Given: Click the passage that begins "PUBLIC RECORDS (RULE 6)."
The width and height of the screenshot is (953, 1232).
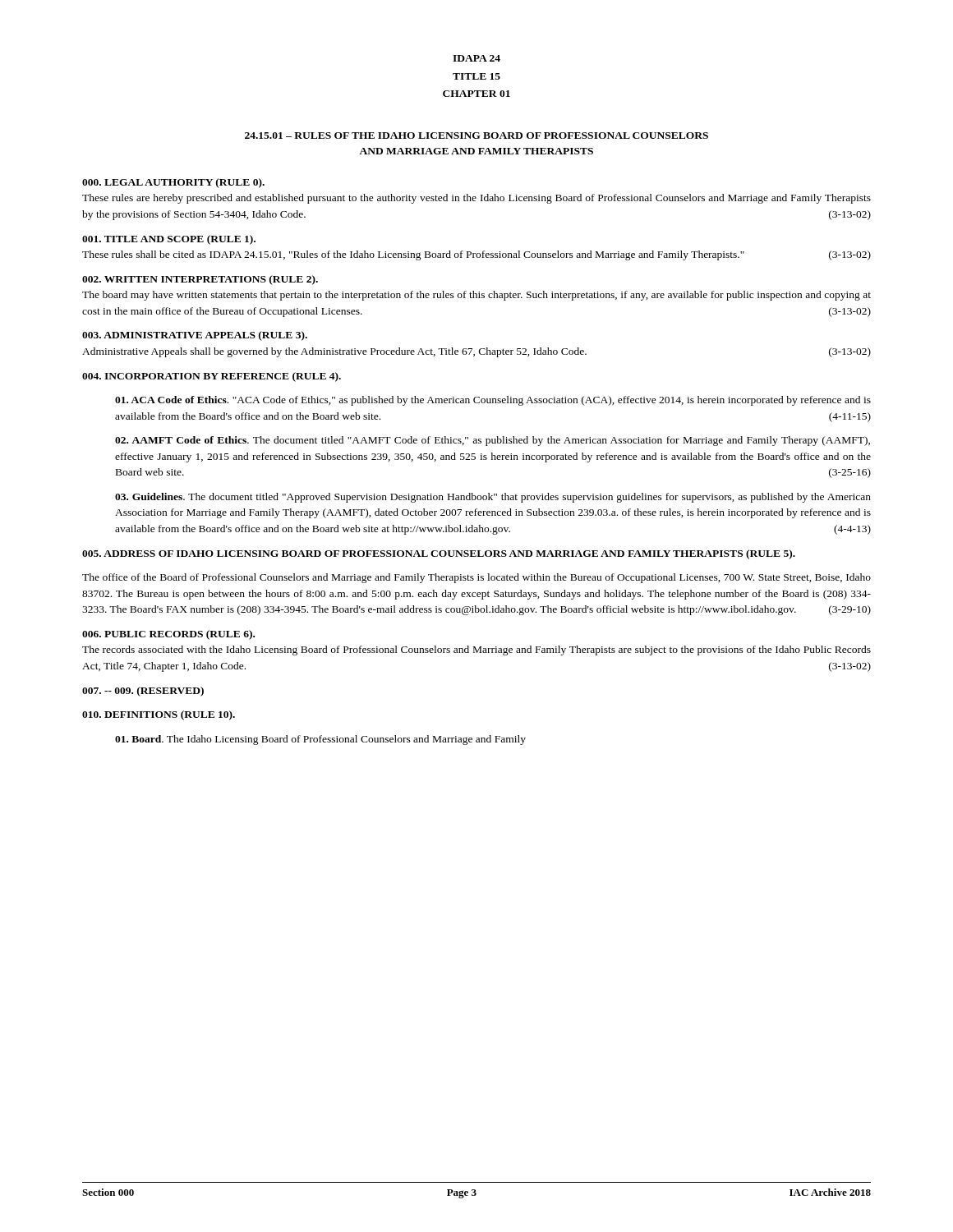Looking at the screenshot, I should pyautogui.click(x=476, y=650).
